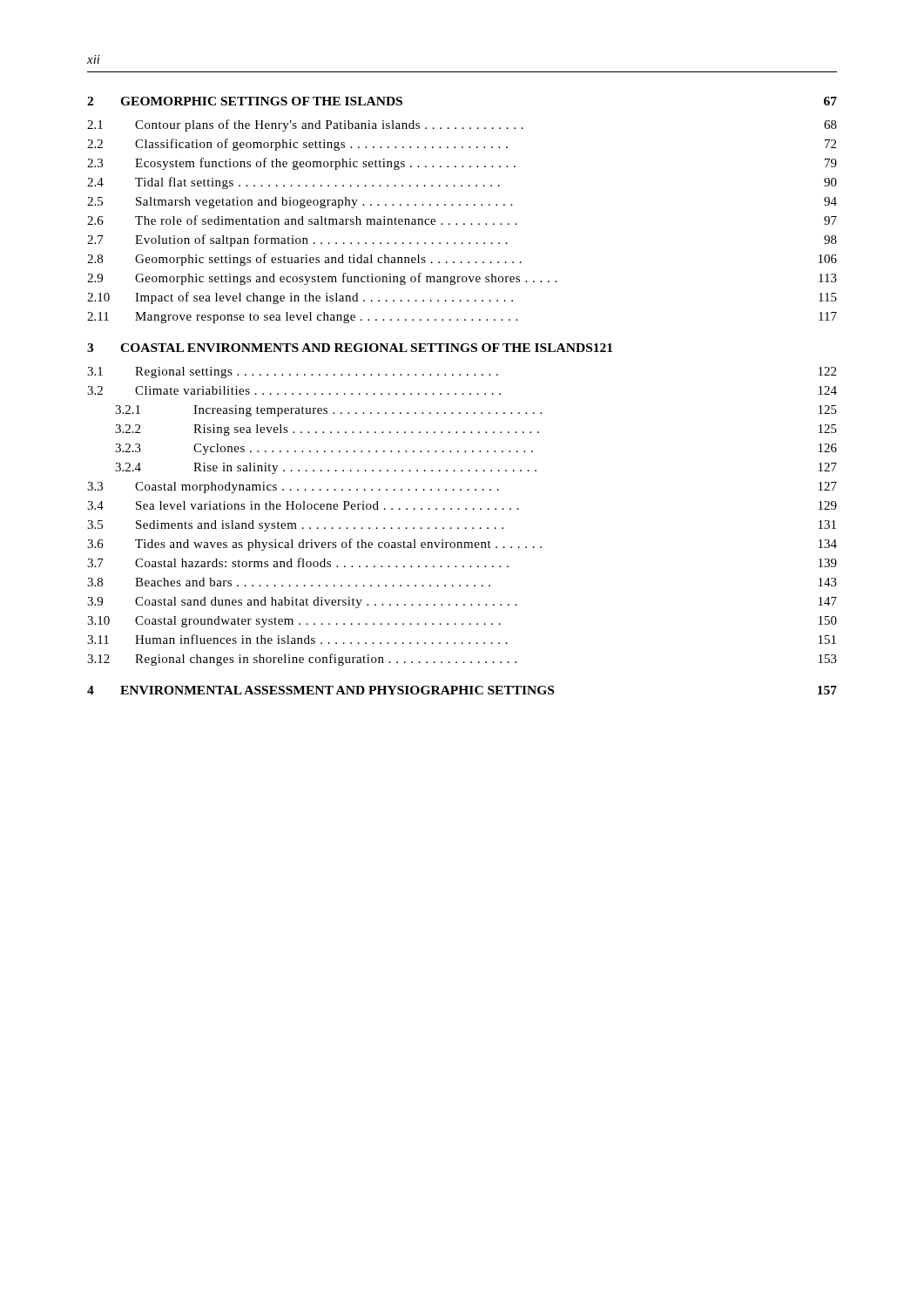Click on the element starting "3 COASTAL ENVIRONMENTS AND REGIONAL SETTINGS OF"
The width and height of the screenshot is (924, 1307).
[x=462, y=348]
